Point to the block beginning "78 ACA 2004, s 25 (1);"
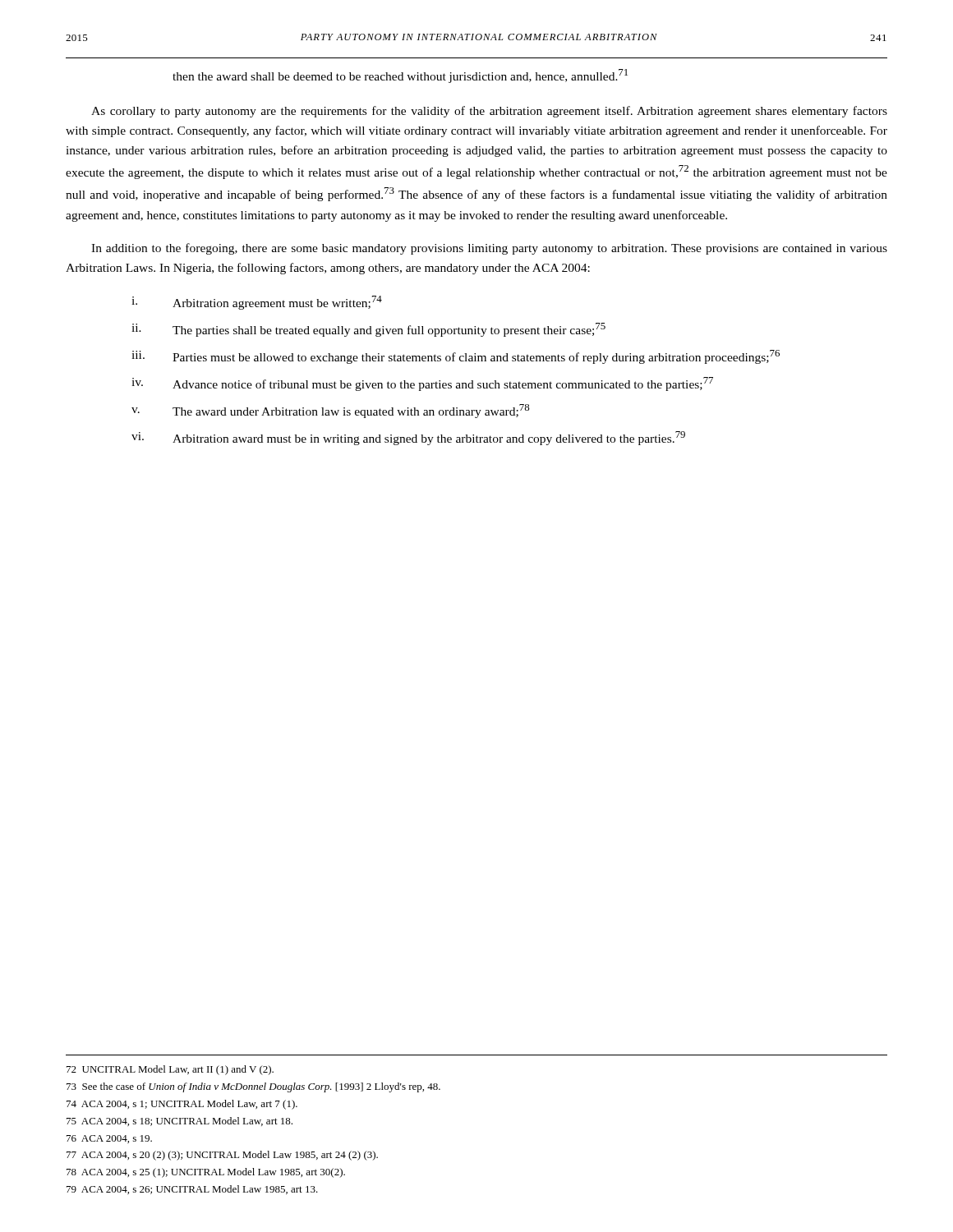 click(x=206, y=1172)
